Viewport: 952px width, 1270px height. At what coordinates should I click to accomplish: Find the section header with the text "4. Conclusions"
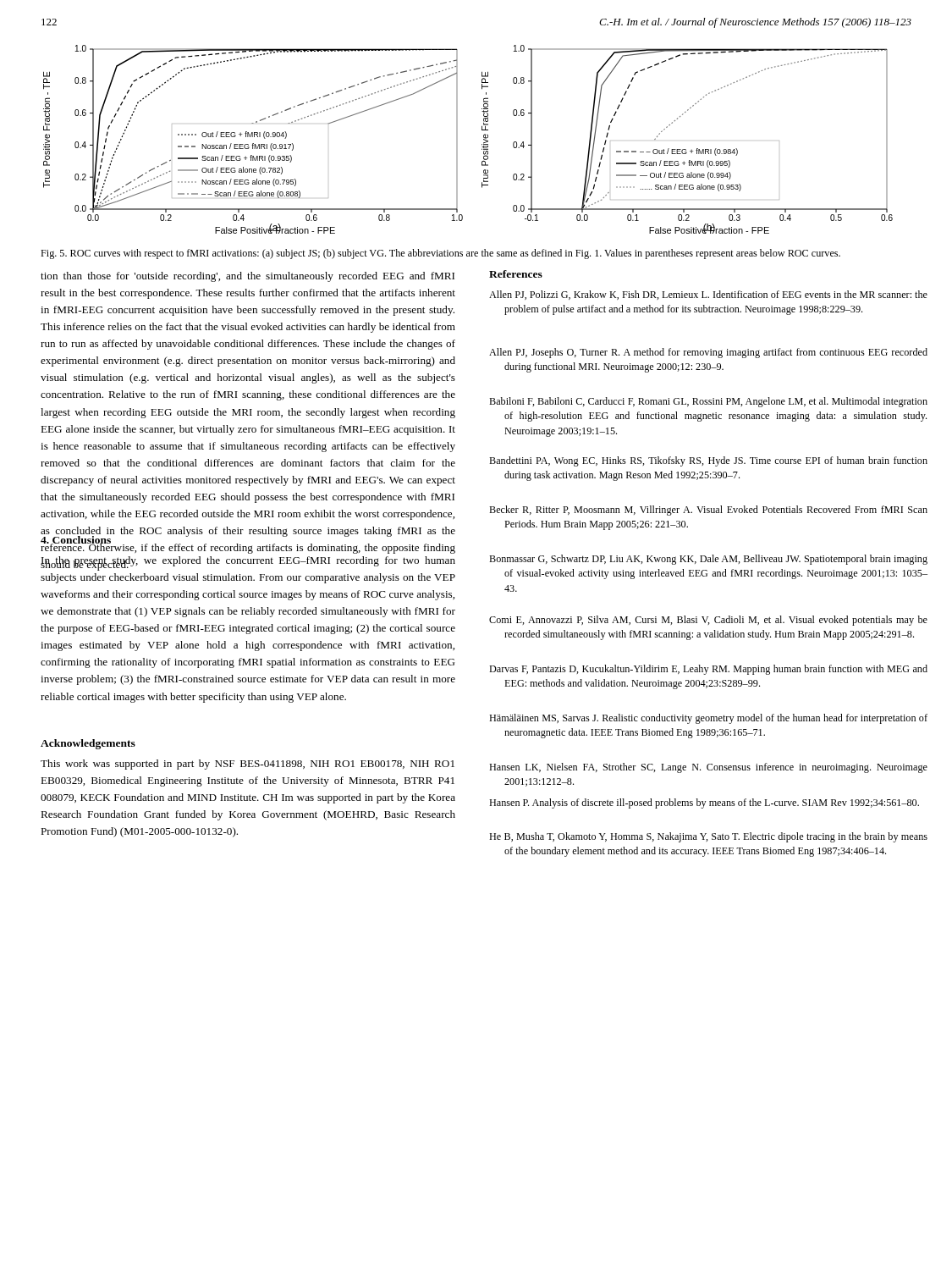coord(76,540)
